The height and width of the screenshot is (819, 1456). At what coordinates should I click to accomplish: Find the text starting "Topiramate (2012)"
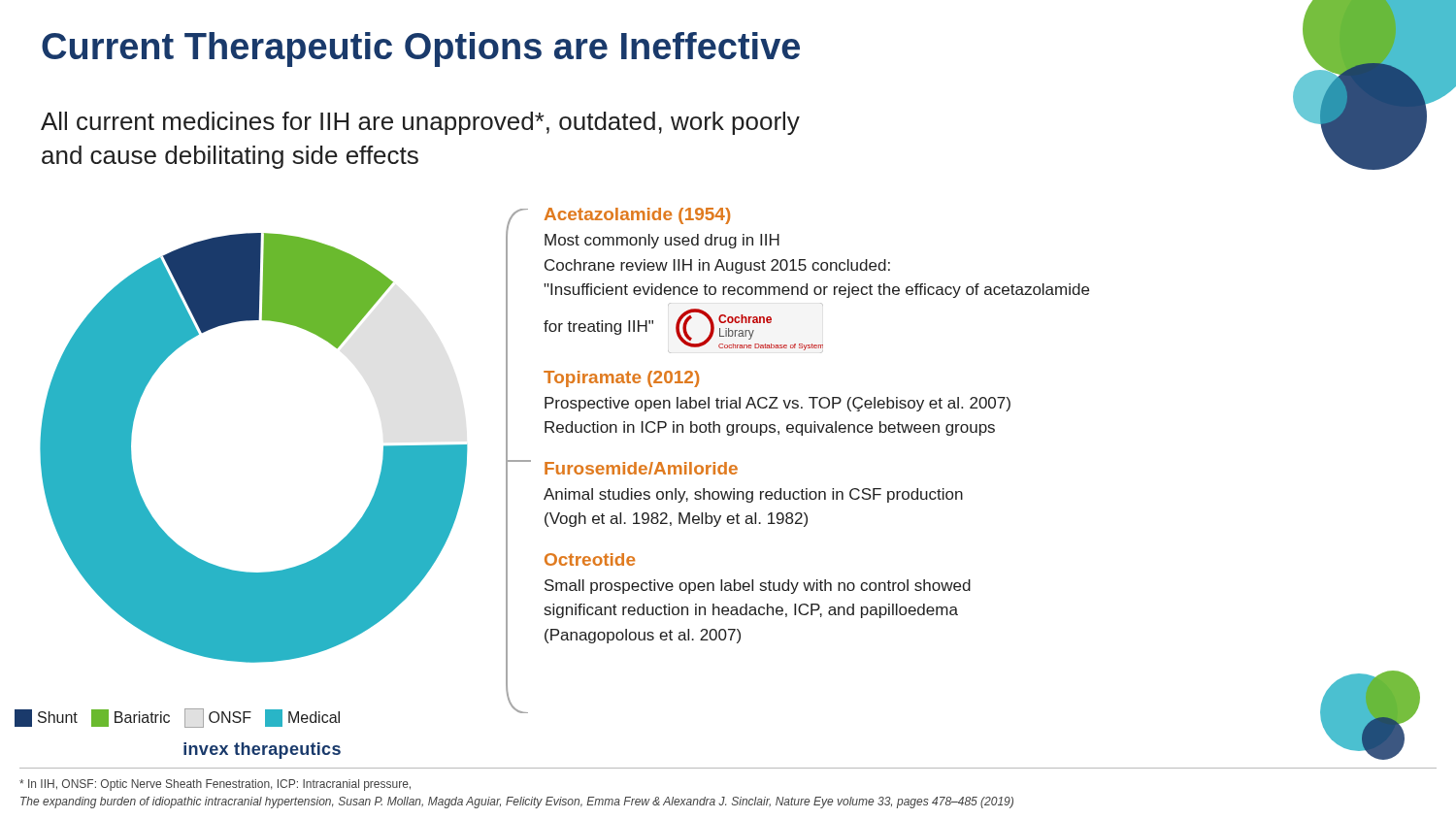pyautogui.click(x=622, y=377)
